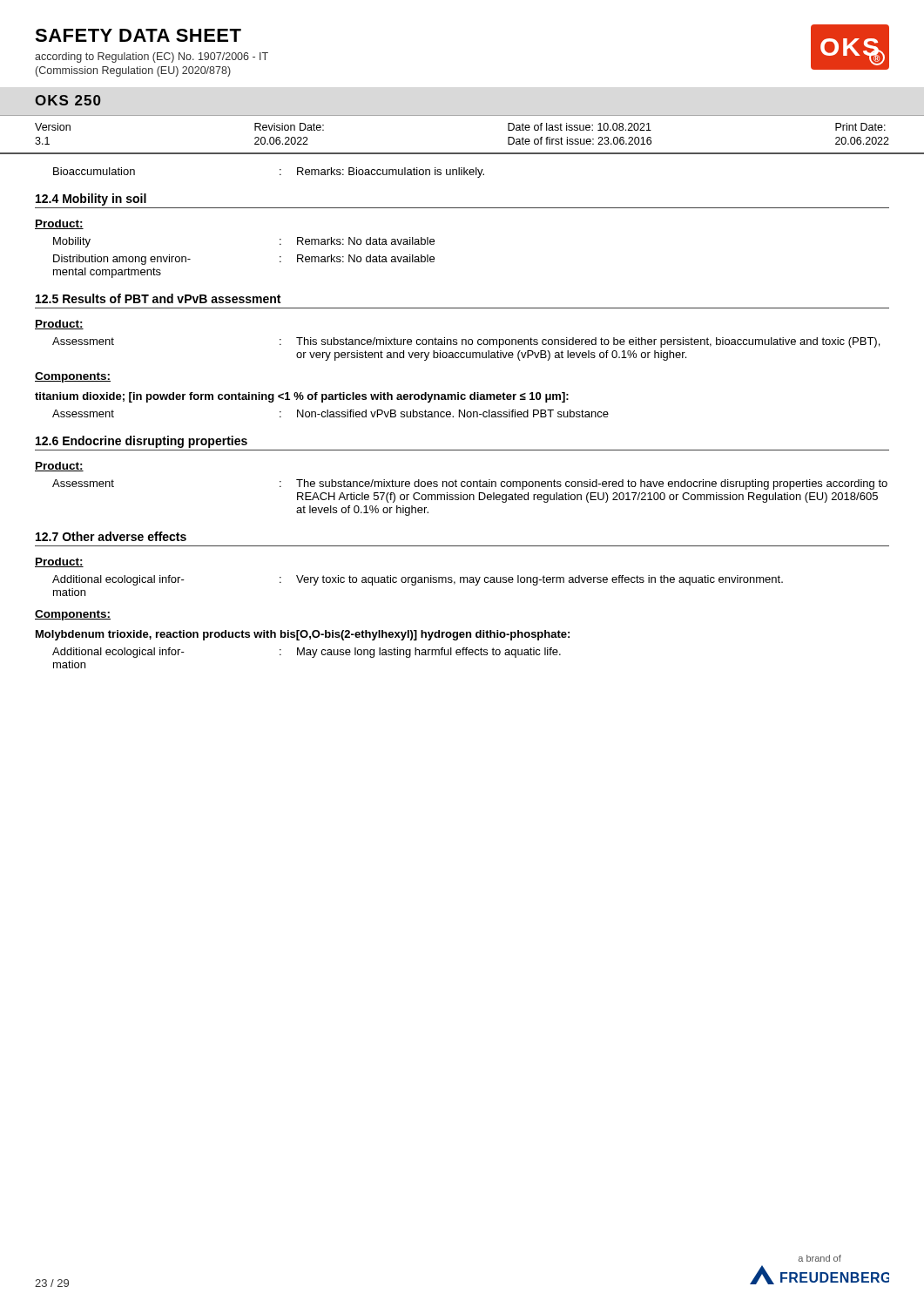The width and height of the screenshot is (924, 1307).
Task: Locate the block of text that opens with "Assessment : Non-classified vPvB"
Action: 462,413
